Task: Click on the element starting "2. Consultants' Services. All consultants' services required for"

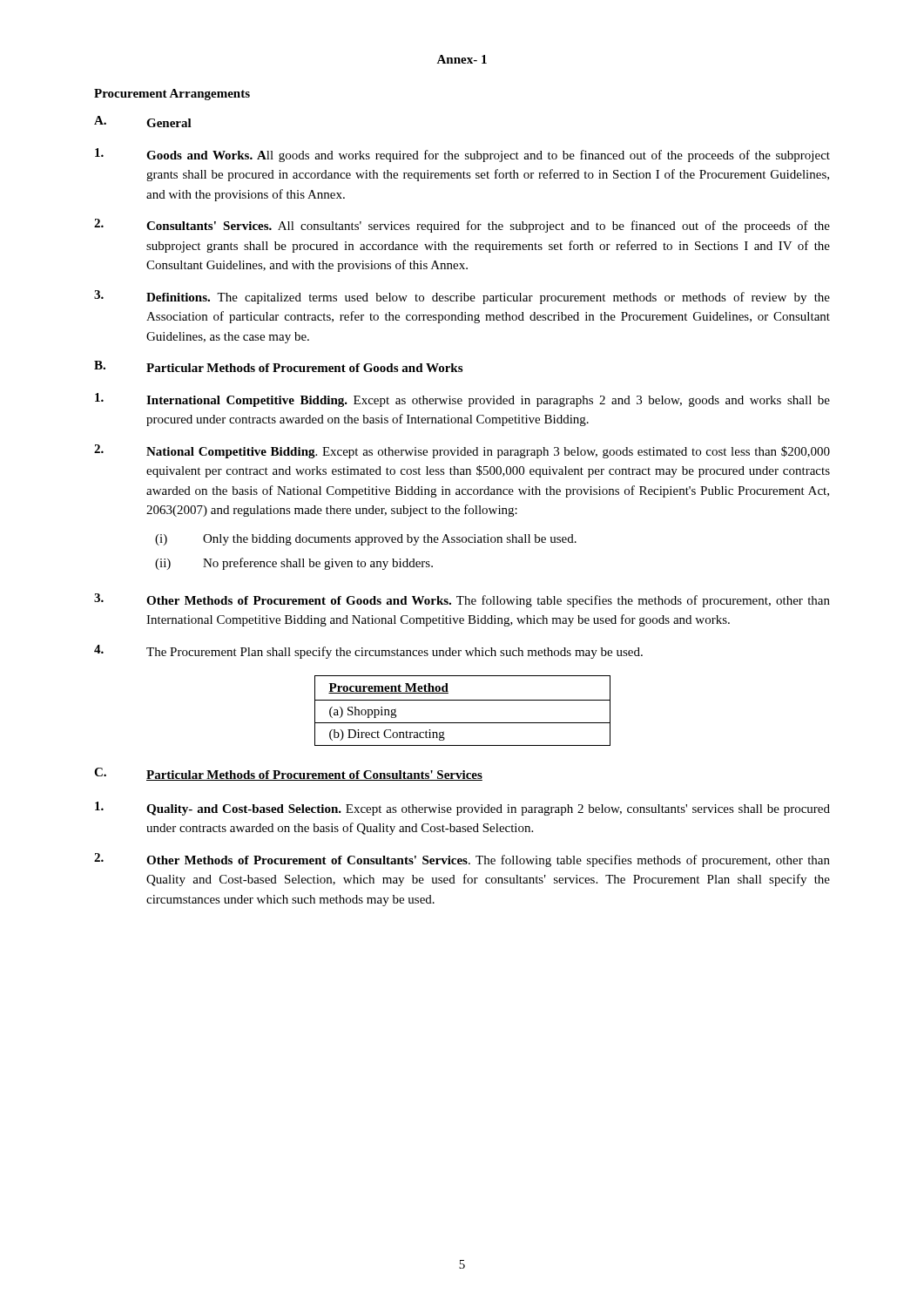Action: pos(462,245)
